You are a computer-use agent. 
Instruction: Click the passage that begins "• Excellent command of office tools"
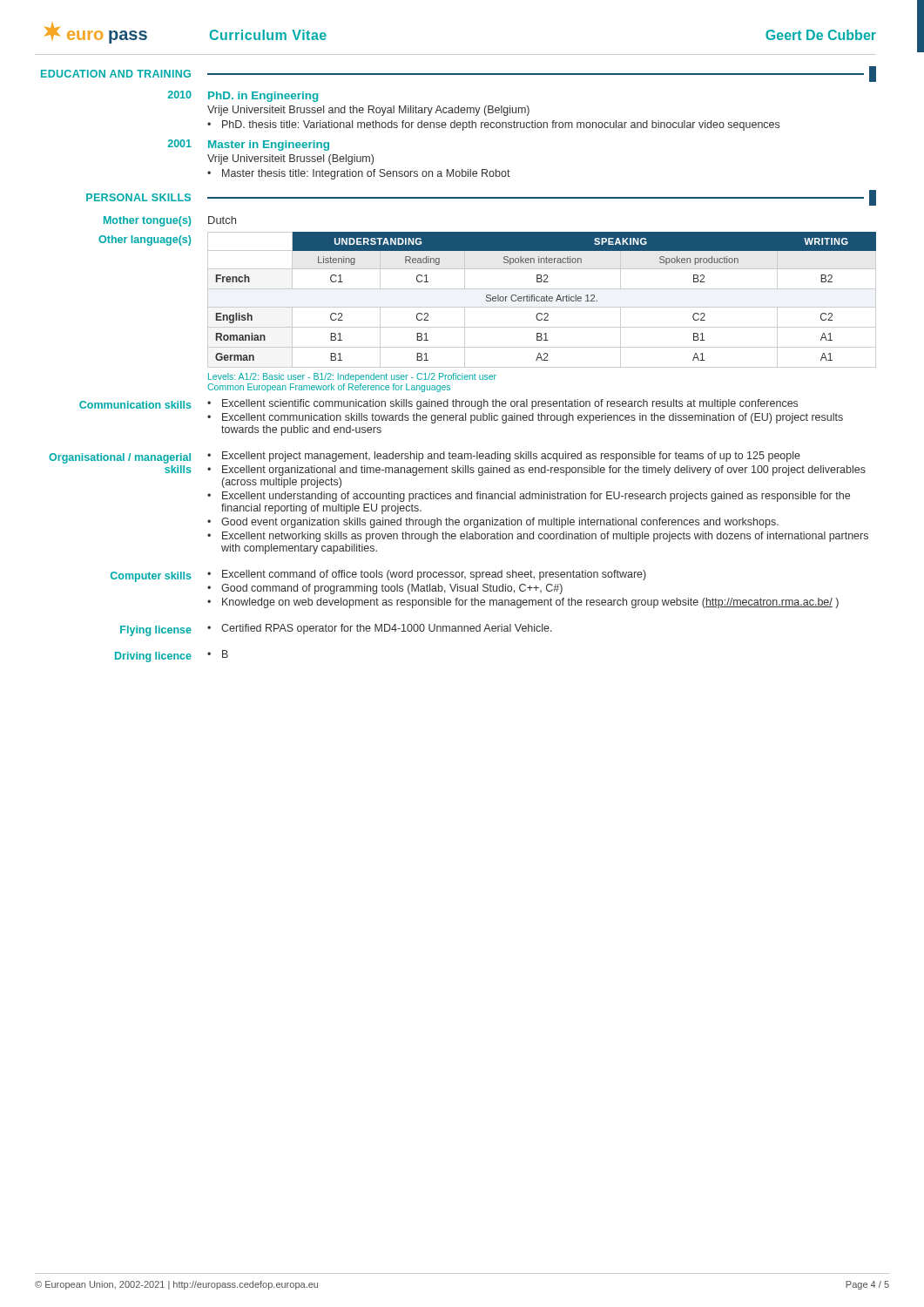coord(427,574)
